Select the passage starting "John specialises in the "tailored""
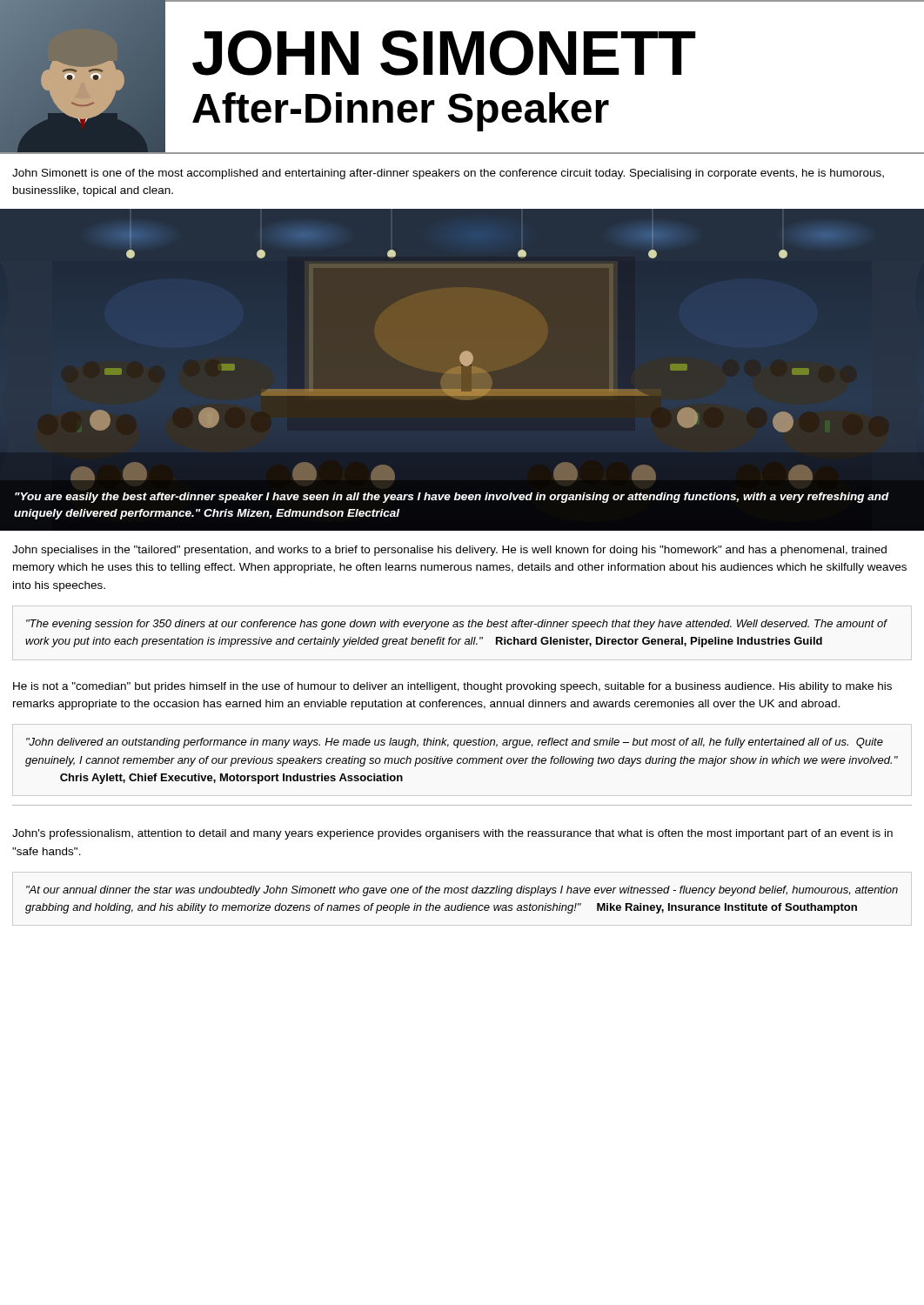The image size is (924, 1305). [460, 567]
